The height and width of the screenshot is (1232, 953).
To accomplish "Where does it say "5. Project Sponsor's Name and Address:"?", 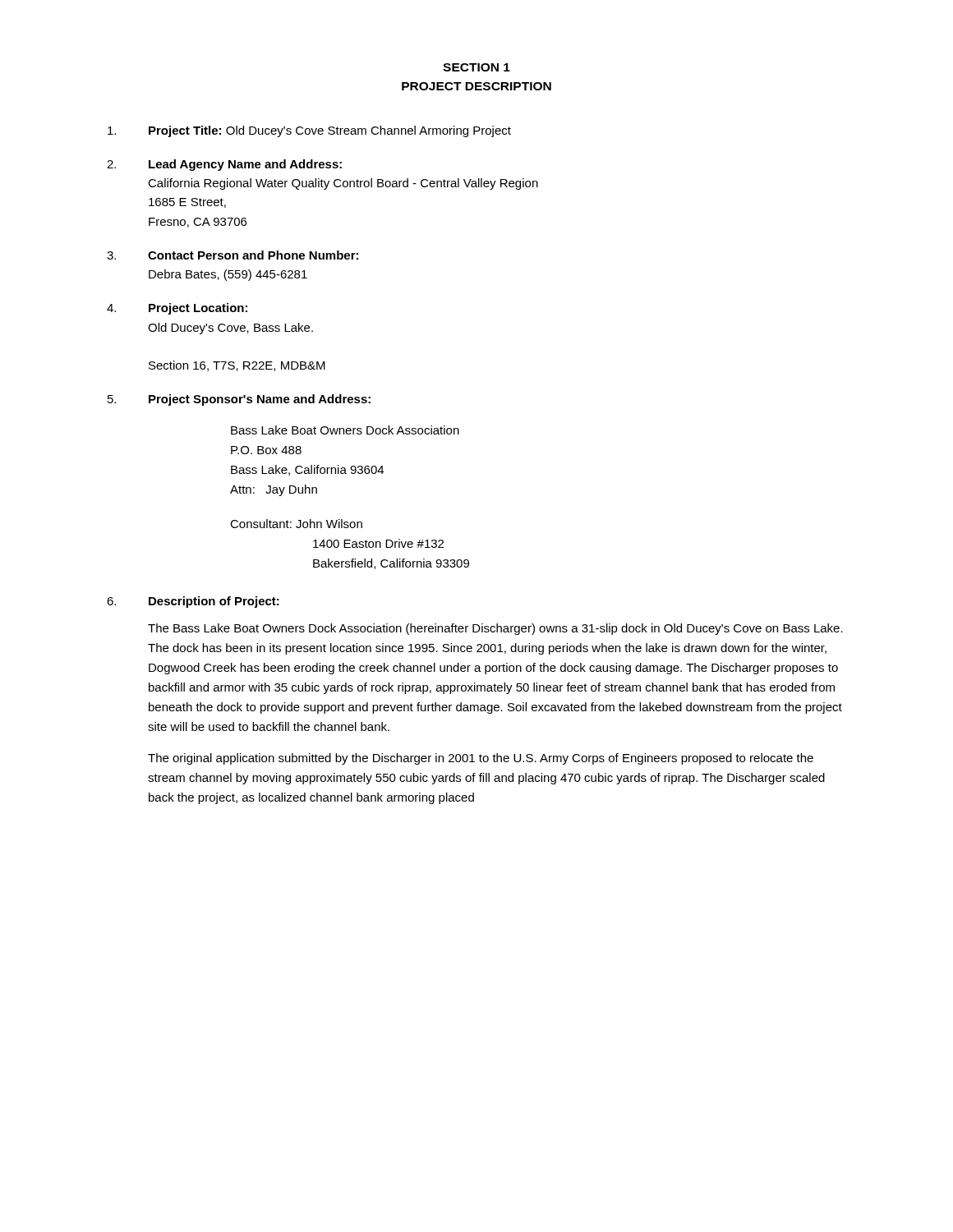I will coord(239,400).
